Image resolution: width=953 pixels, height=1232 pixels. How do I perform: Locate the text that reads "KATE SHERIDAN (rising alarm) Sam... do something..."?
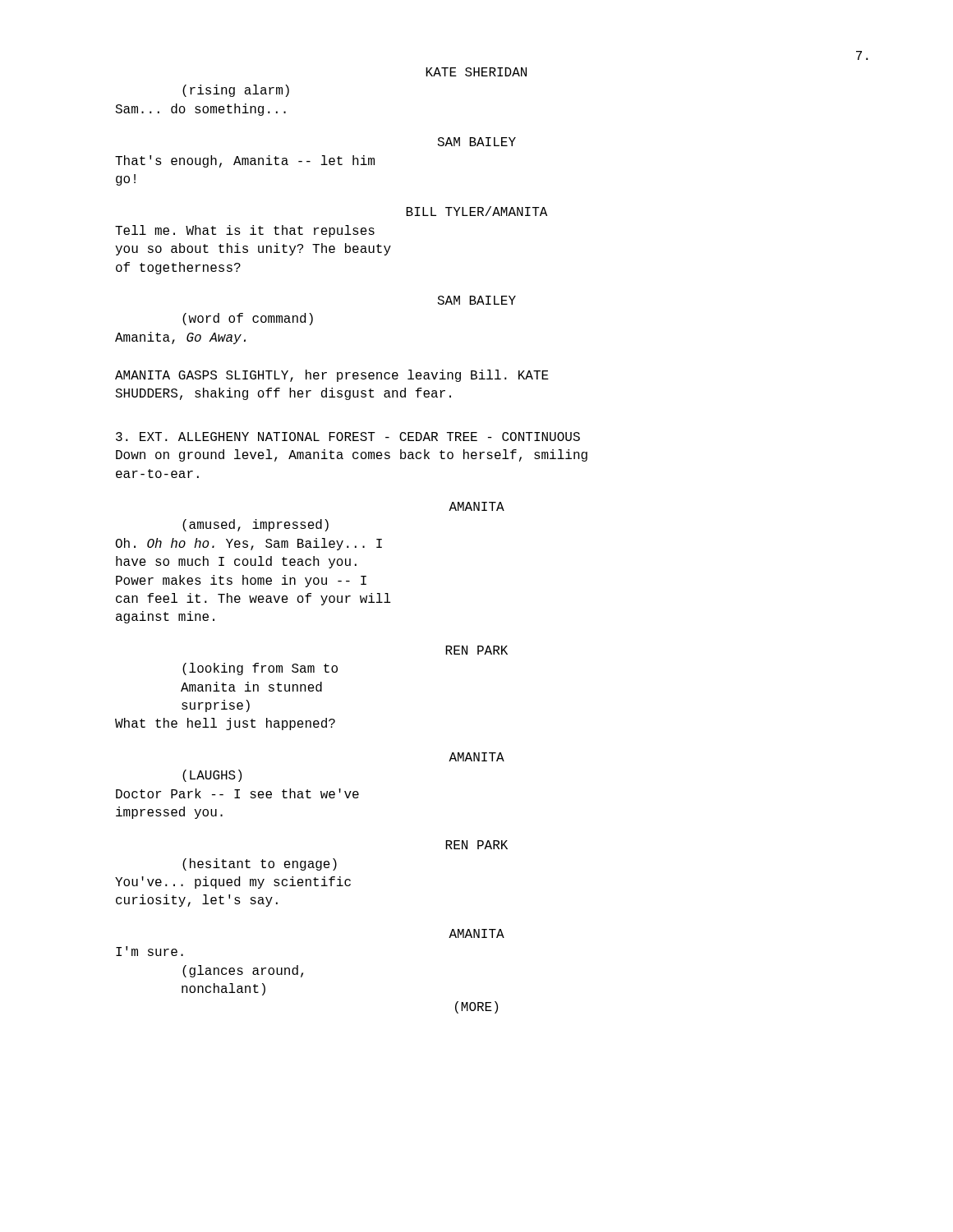pyautogui.click(x=476, y=72)
